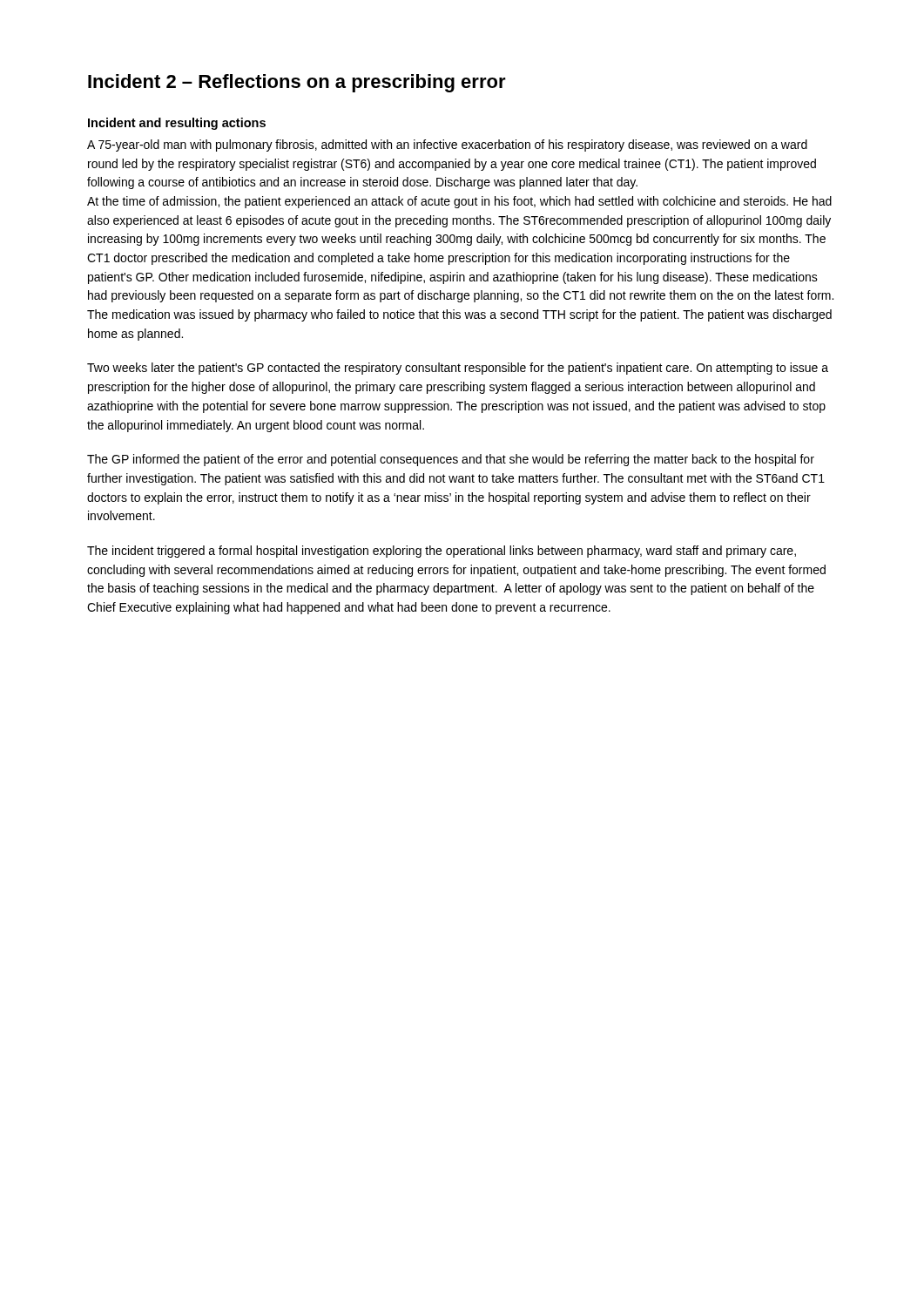Point to the title beginning "Incident 2 – Reflections on a"
The image size is (924, 1307).
pos(296,81)
